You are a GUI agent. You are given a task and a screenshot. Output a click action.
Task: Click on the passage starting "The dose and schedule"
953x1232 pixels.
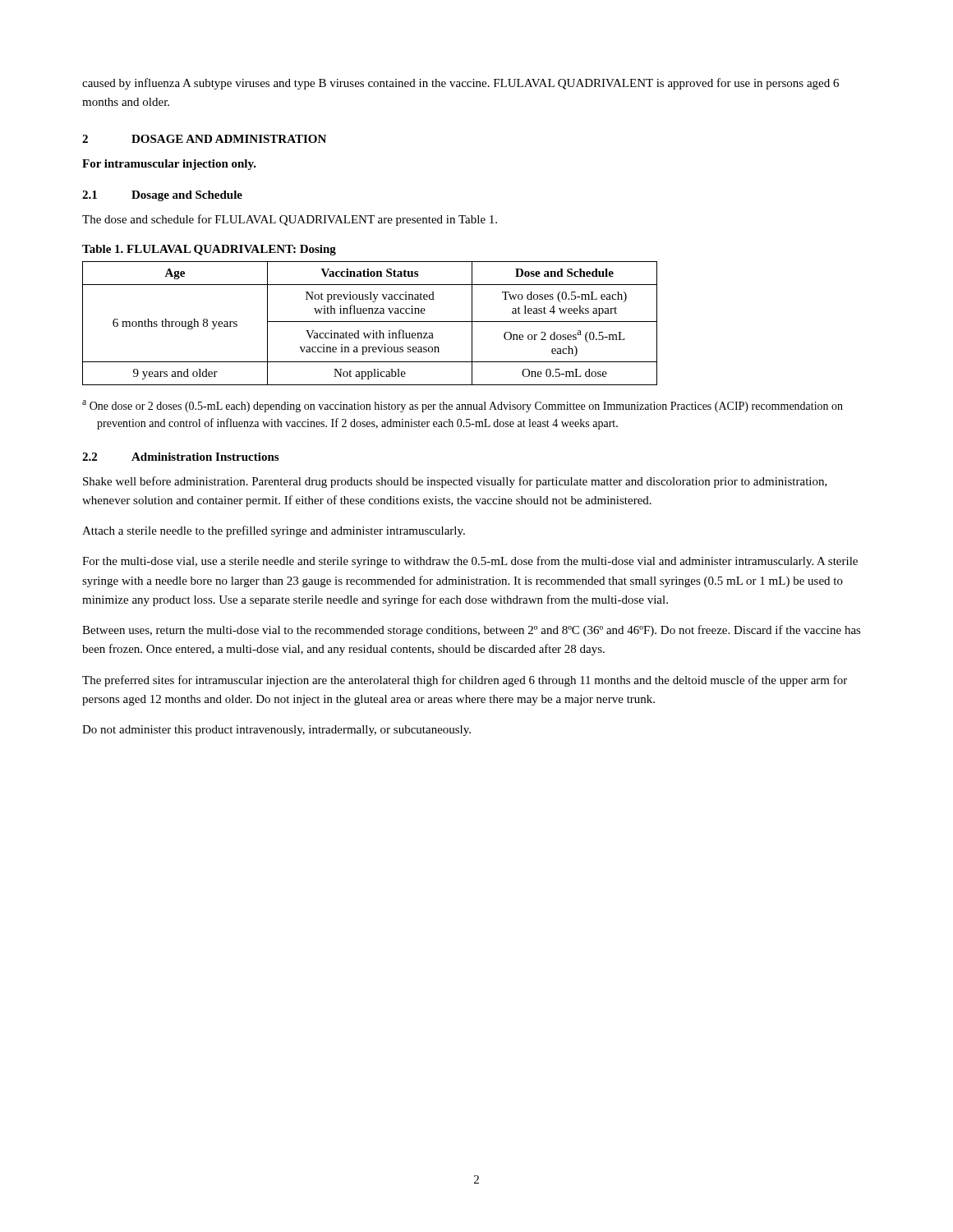290,219
